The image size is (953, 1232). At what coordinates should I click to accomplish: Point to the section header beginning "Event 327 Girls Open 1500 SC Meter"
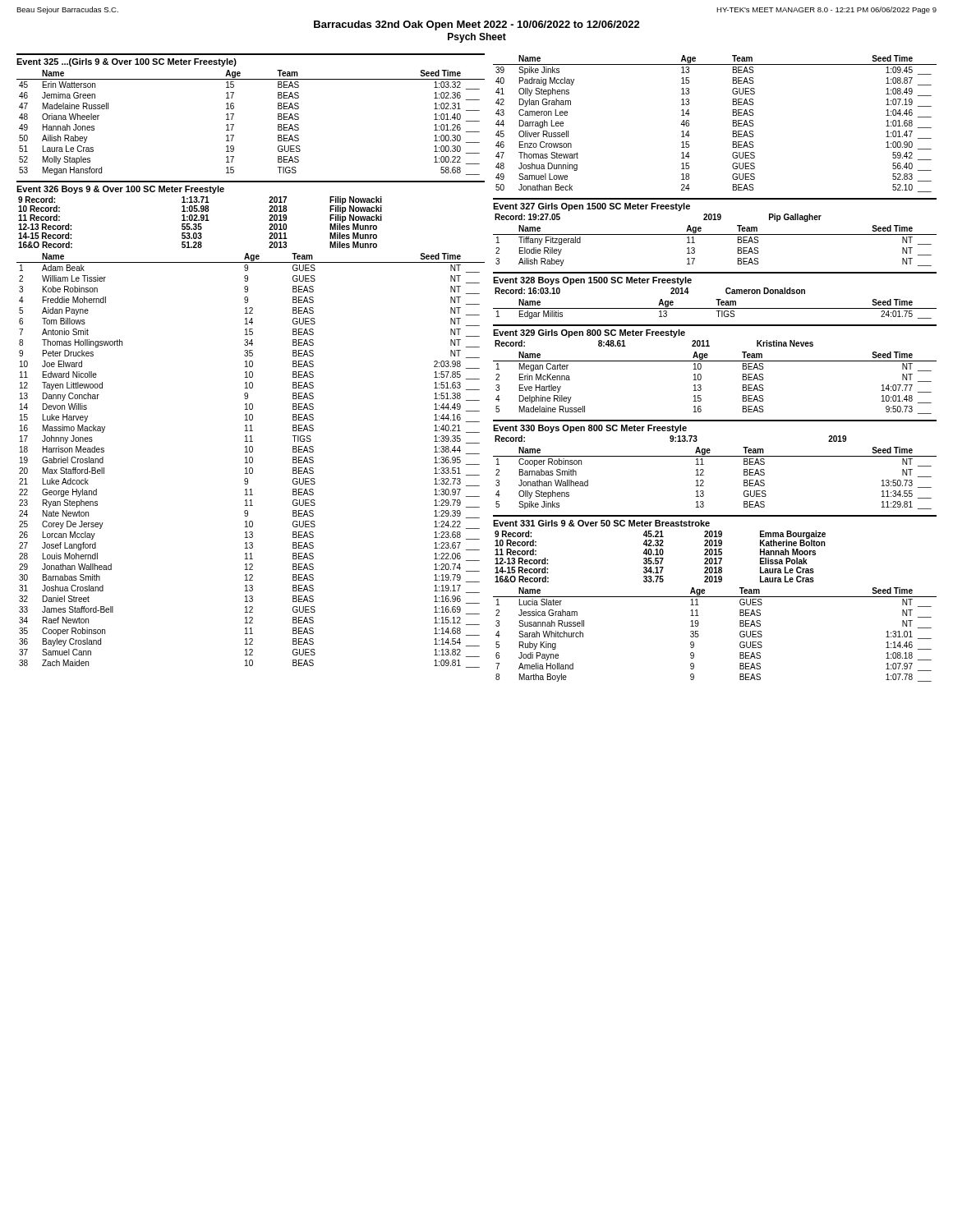592,206
